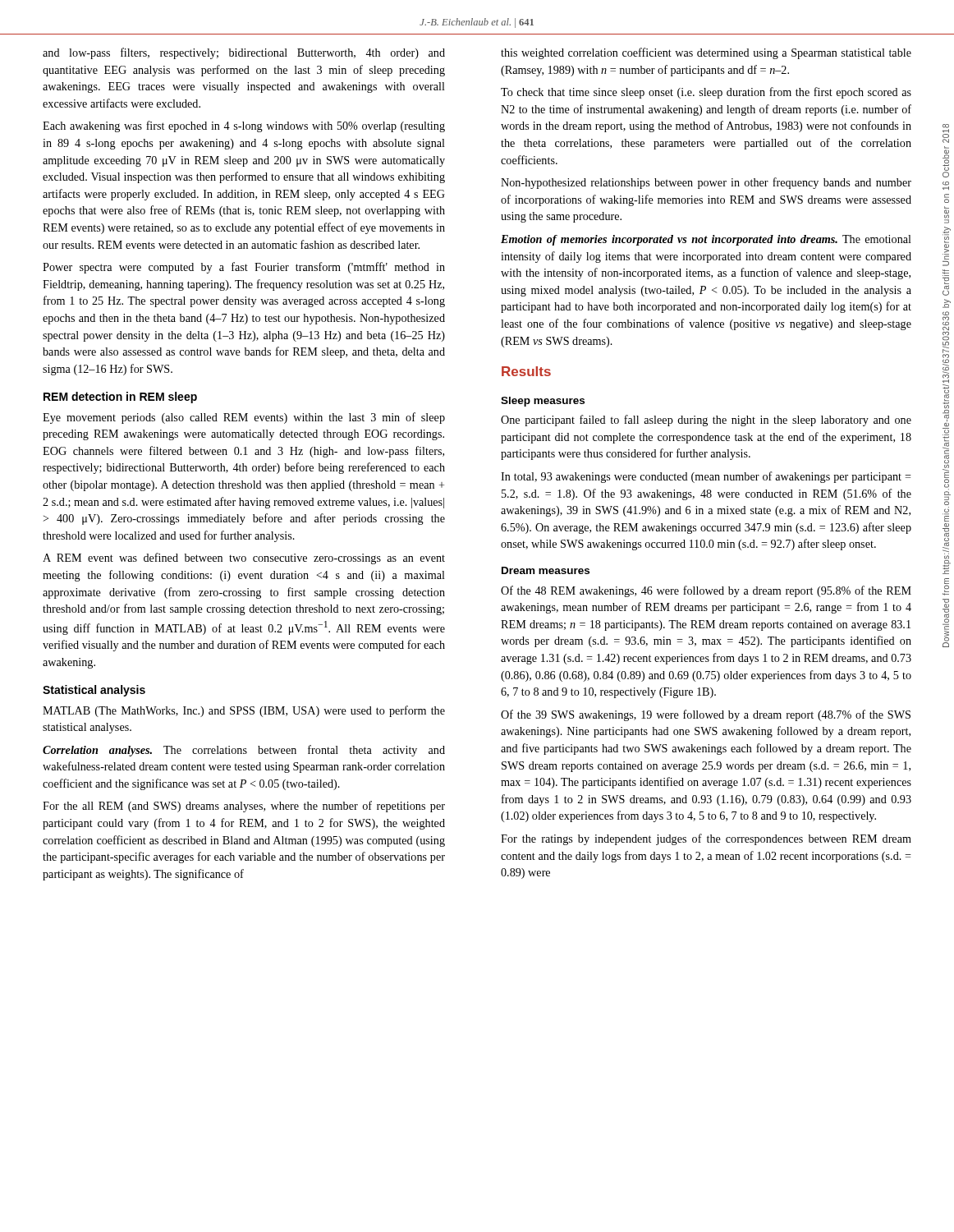The height and width of the screenshot is (1232, 954).
Task: Point to the text block starting "Sleep measures"
Action: click(543, 400)
